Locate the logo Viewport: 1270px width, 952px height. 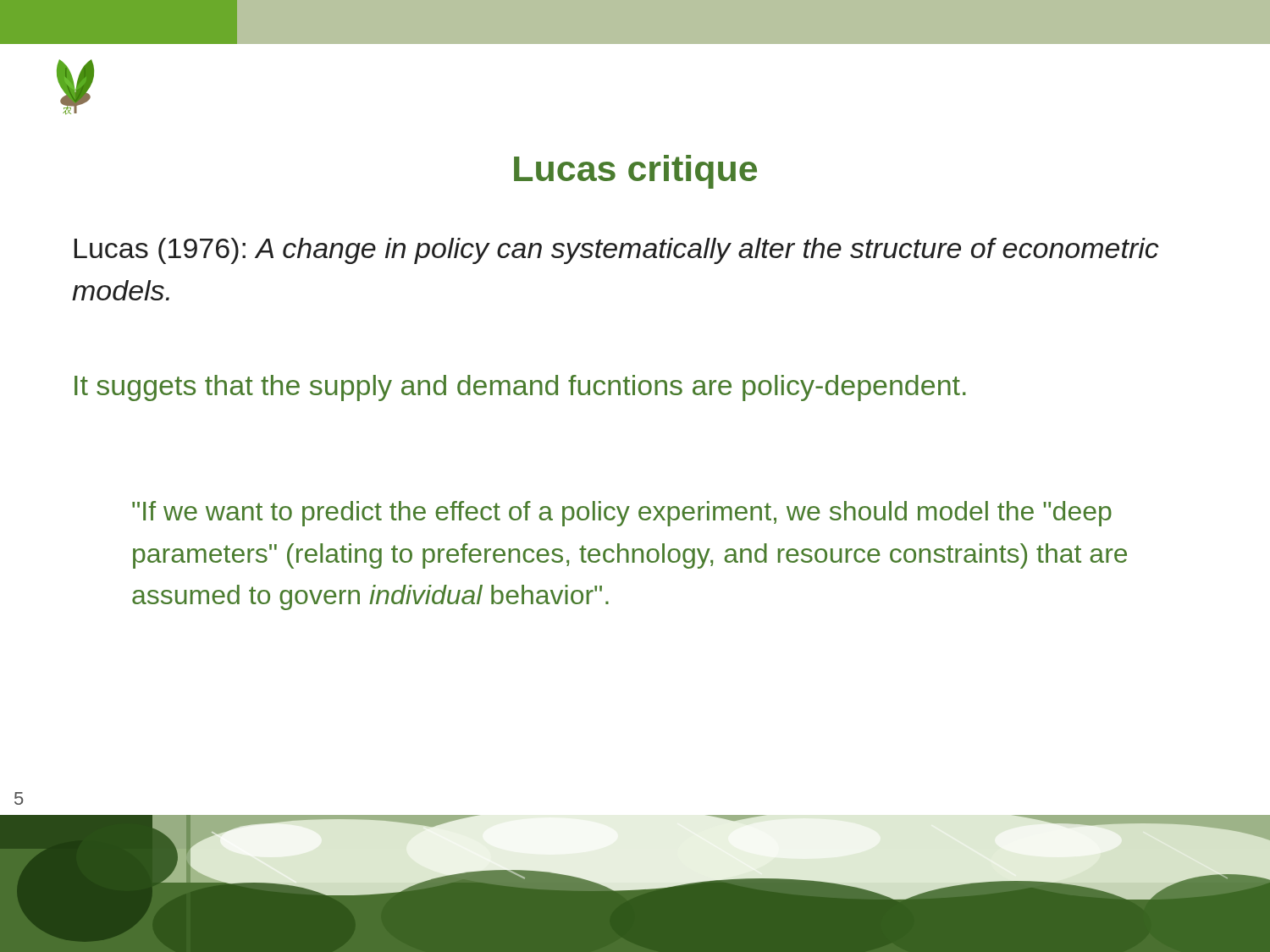tap(75, 85)
